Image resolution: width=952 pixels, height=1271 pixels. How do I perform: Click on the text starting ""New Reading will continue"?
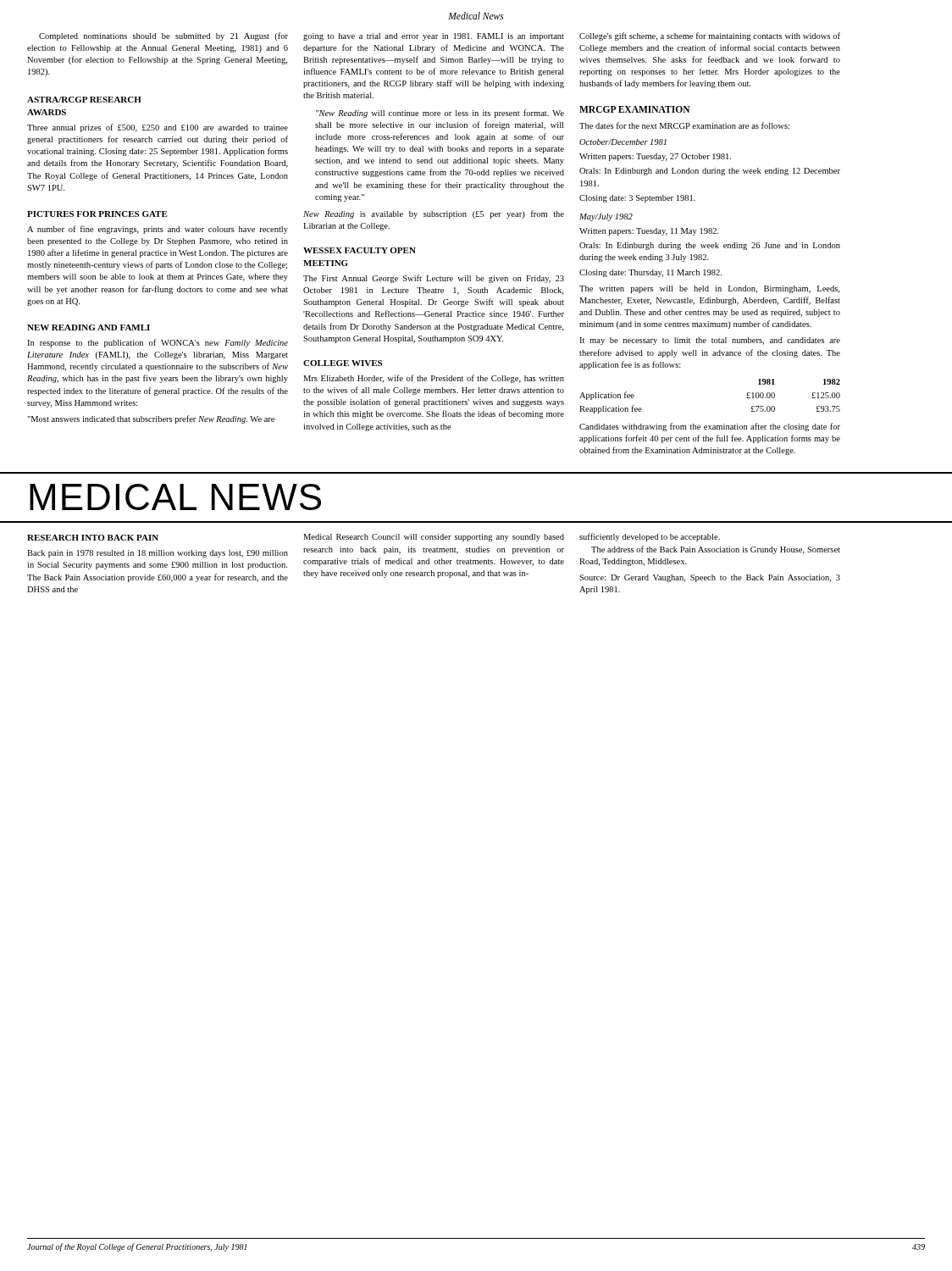[440, 155]
